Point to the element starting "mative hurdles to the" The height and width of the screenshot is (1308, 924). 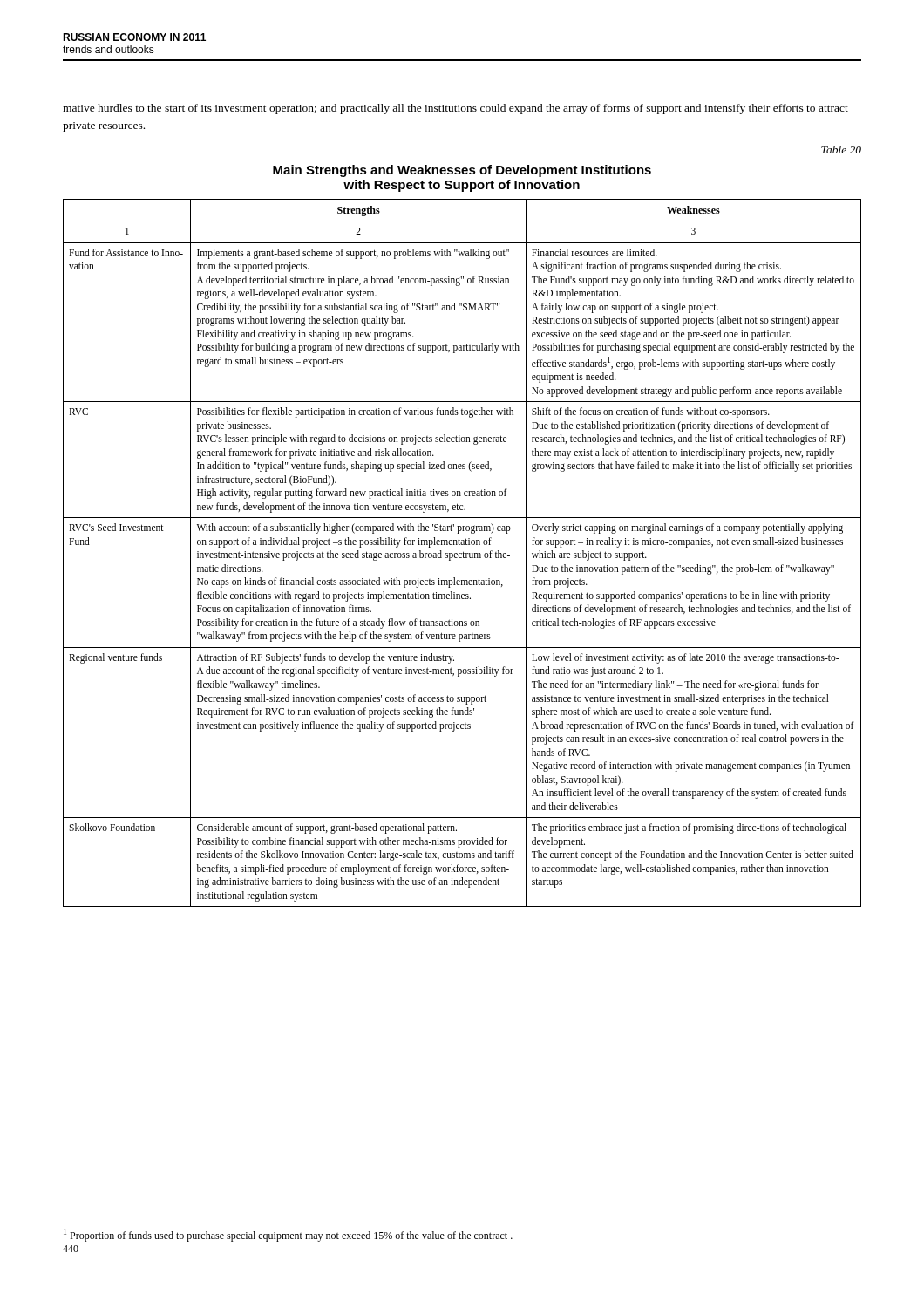[462, 117]
